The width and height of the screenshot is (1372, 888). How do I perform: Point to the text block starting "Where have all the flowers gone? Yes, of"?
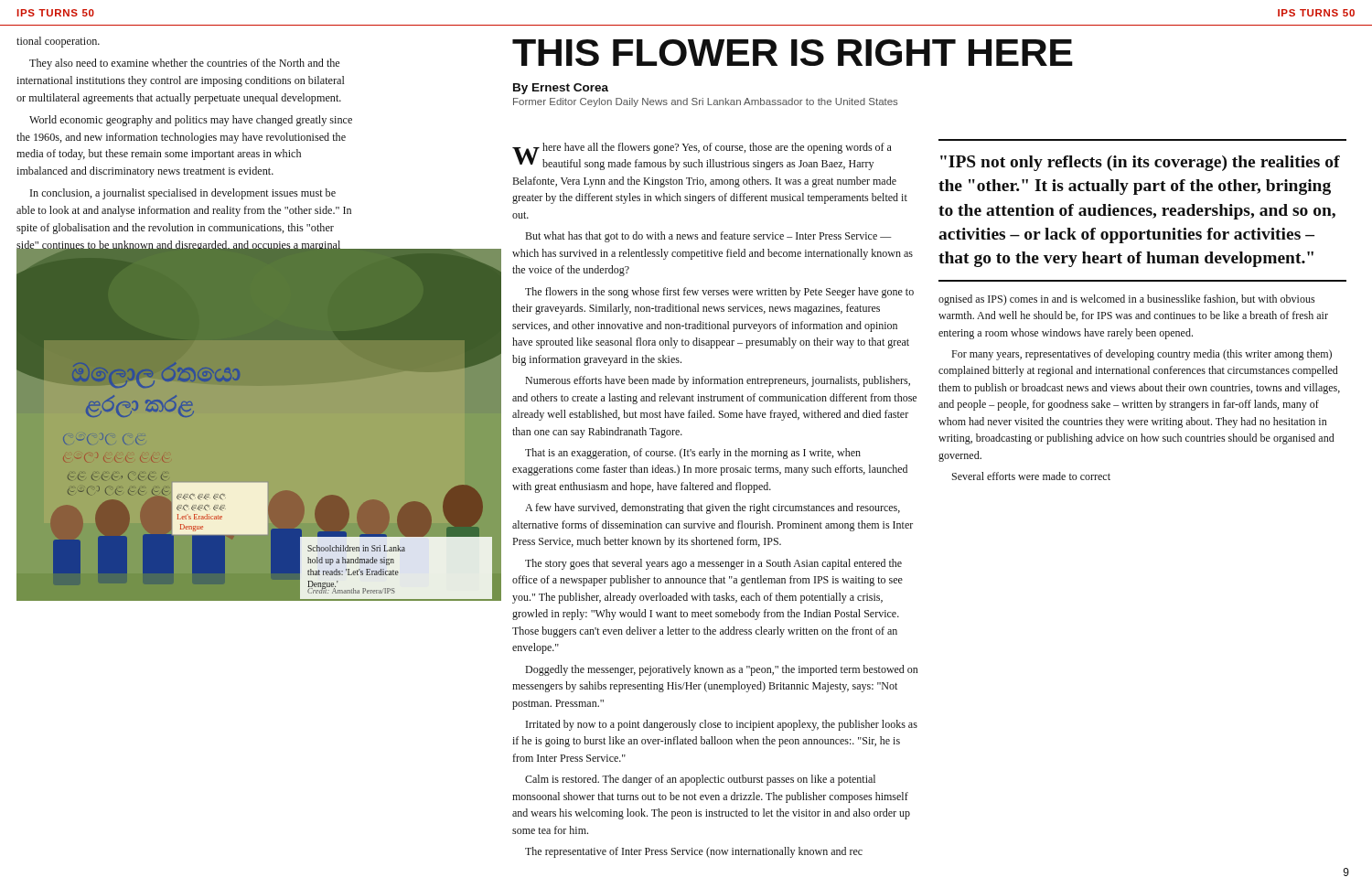coord(716,500)
